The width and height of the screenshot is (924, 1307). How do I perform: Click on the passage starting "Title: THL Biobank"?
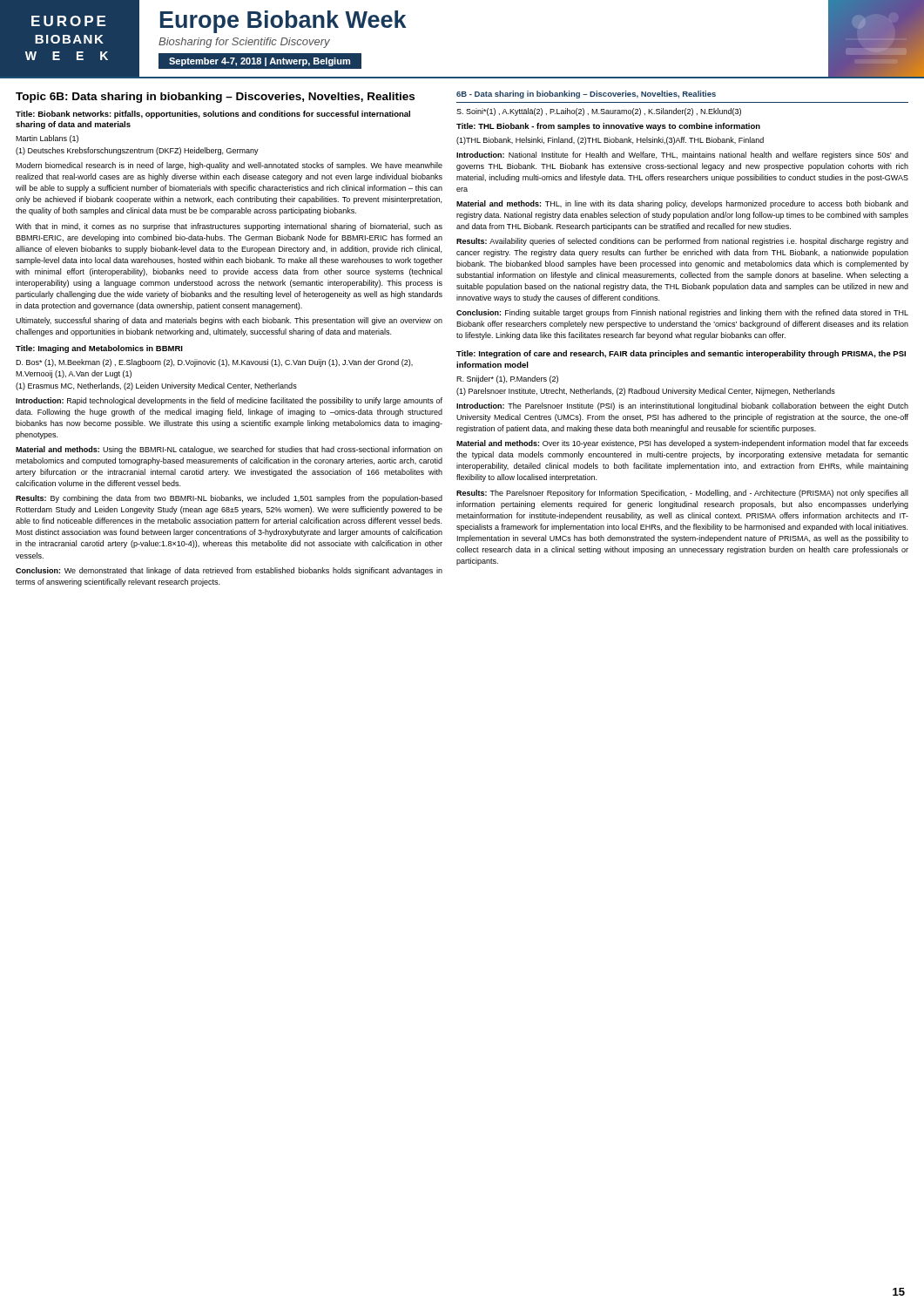point(608,126)
